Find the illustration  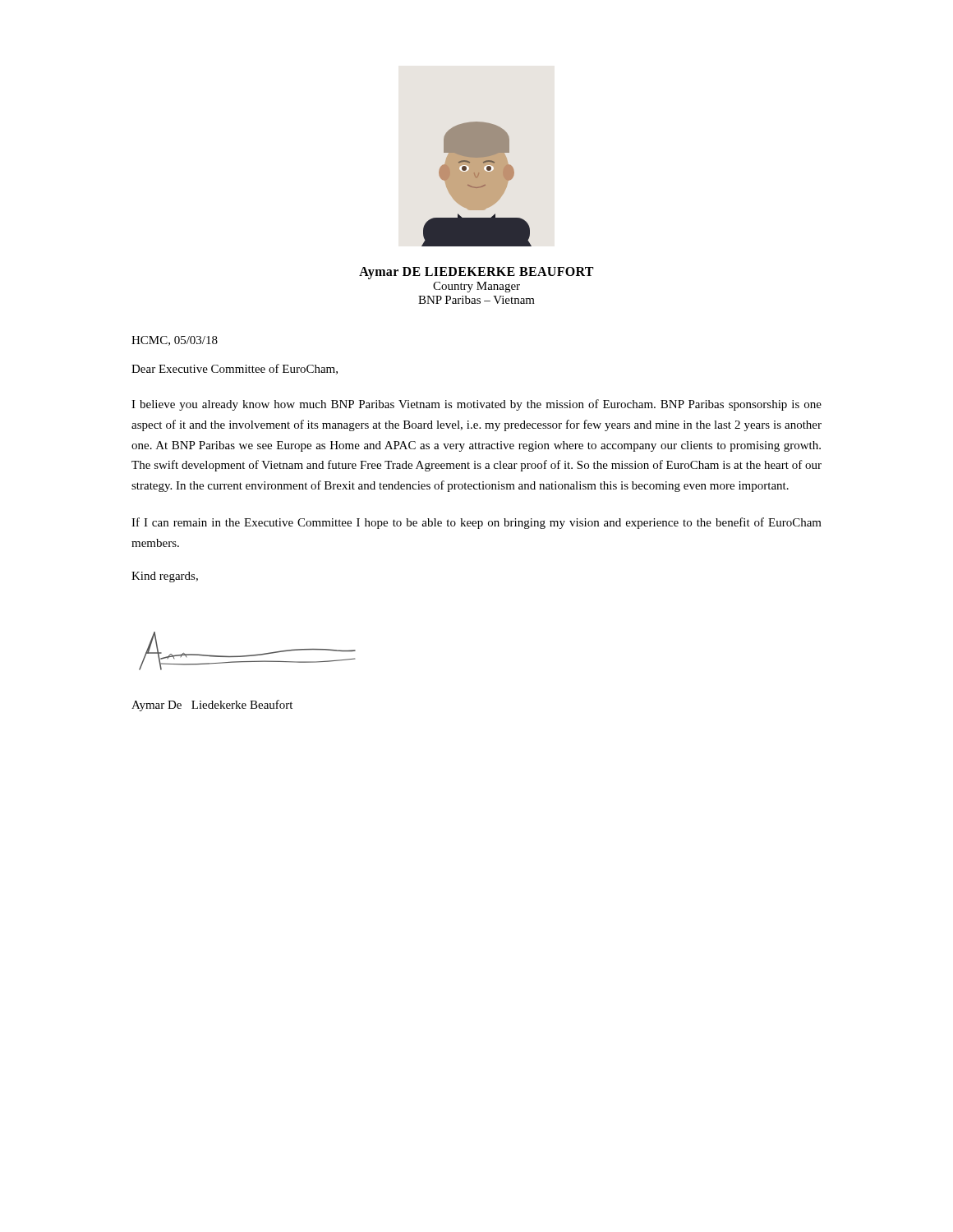coord(476,647)
